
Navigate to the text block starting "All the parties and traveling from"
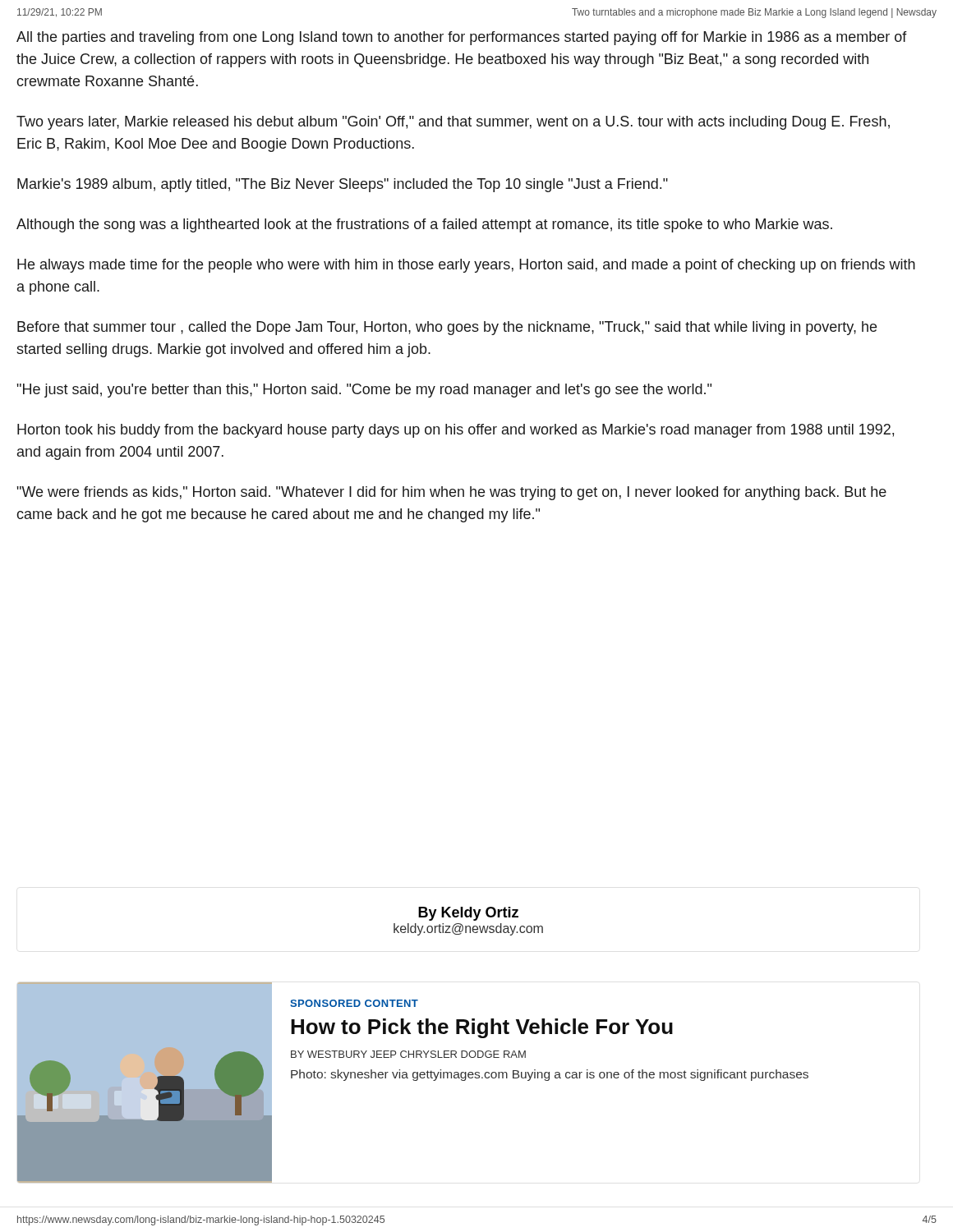coord(461,59)
